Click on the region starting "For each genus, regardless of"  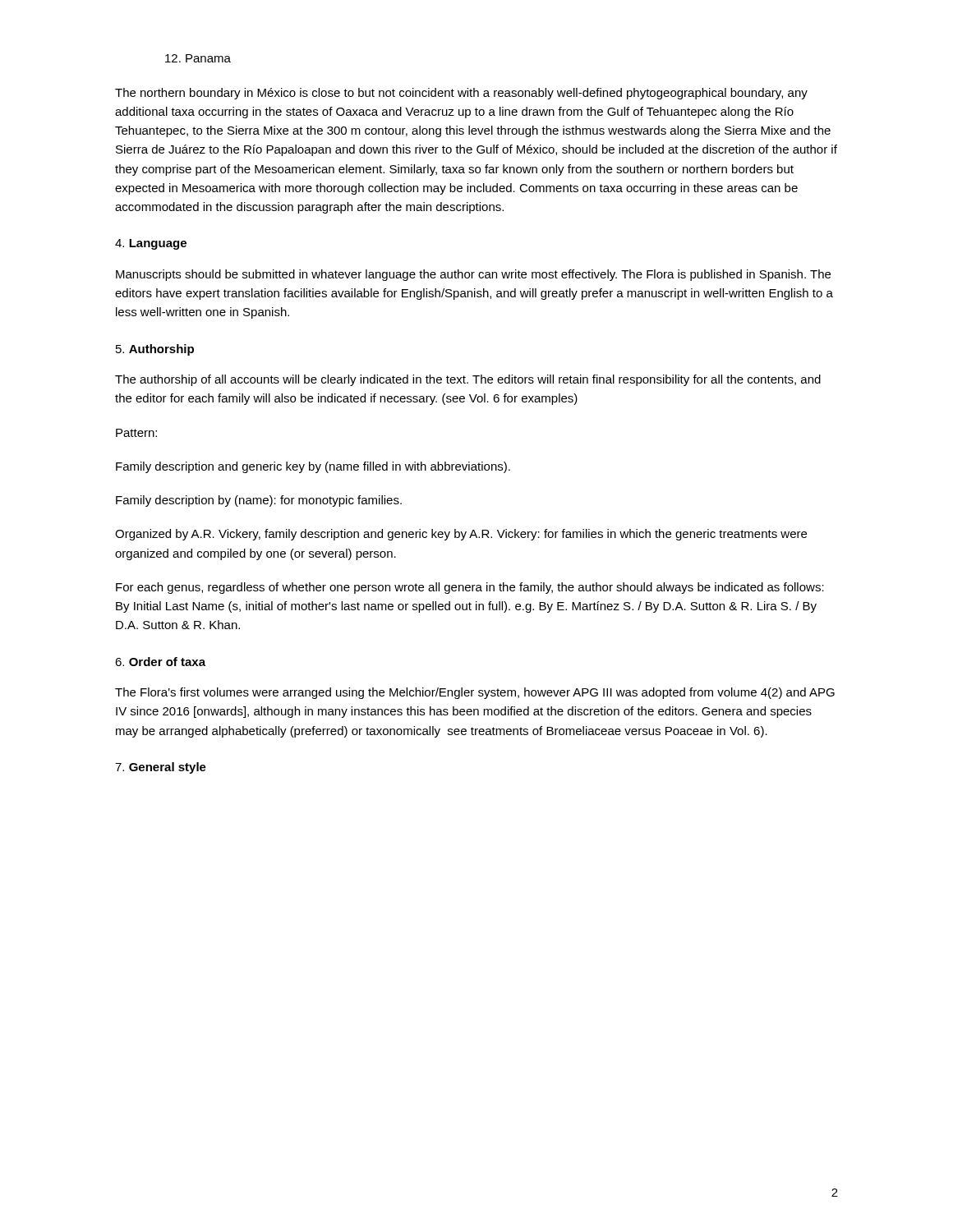pos(470,606)
